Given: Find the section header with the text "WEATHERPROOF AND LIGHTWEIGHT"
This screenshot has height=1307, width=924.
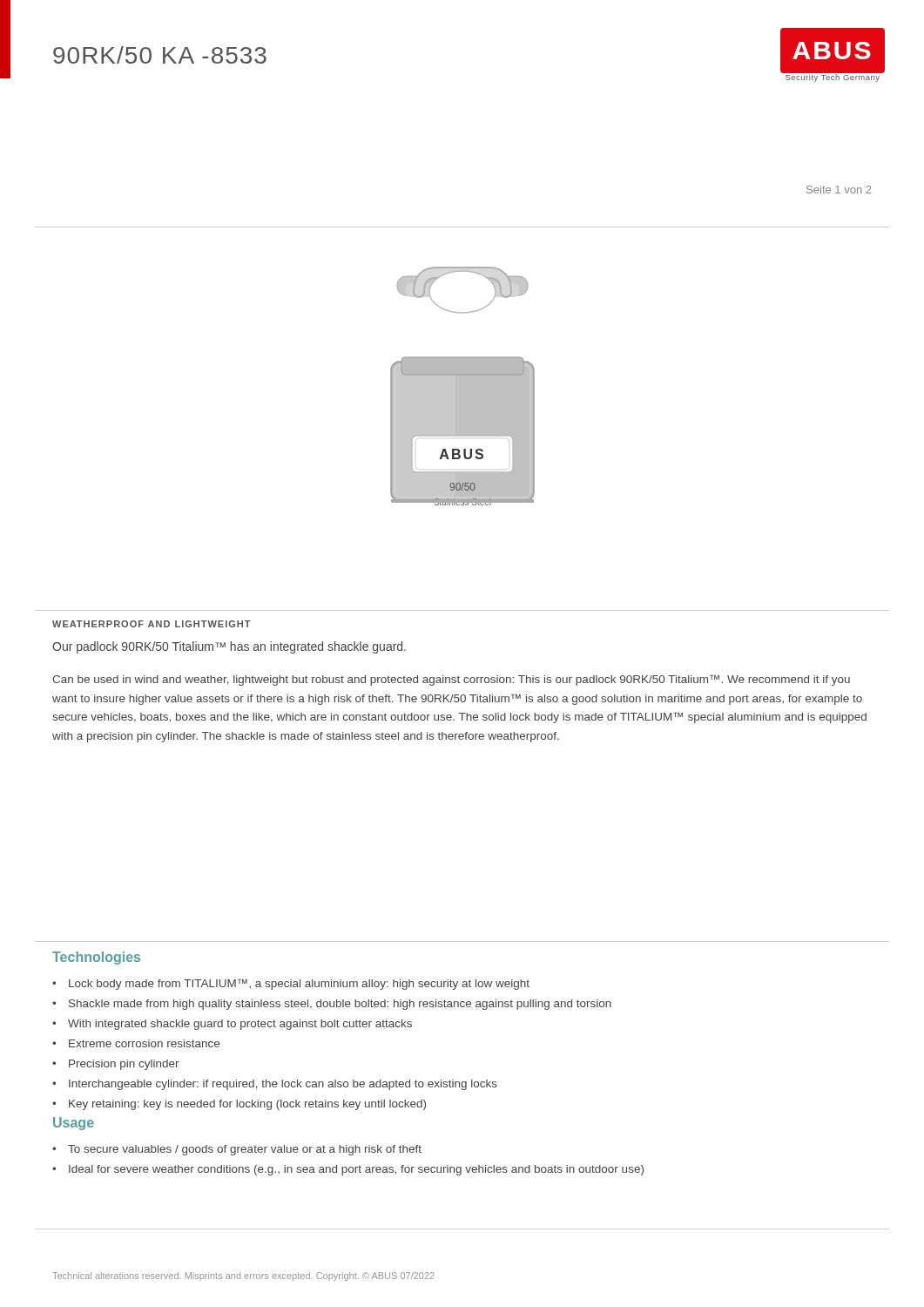Looking at the screenshot, I should coord(152,624).
